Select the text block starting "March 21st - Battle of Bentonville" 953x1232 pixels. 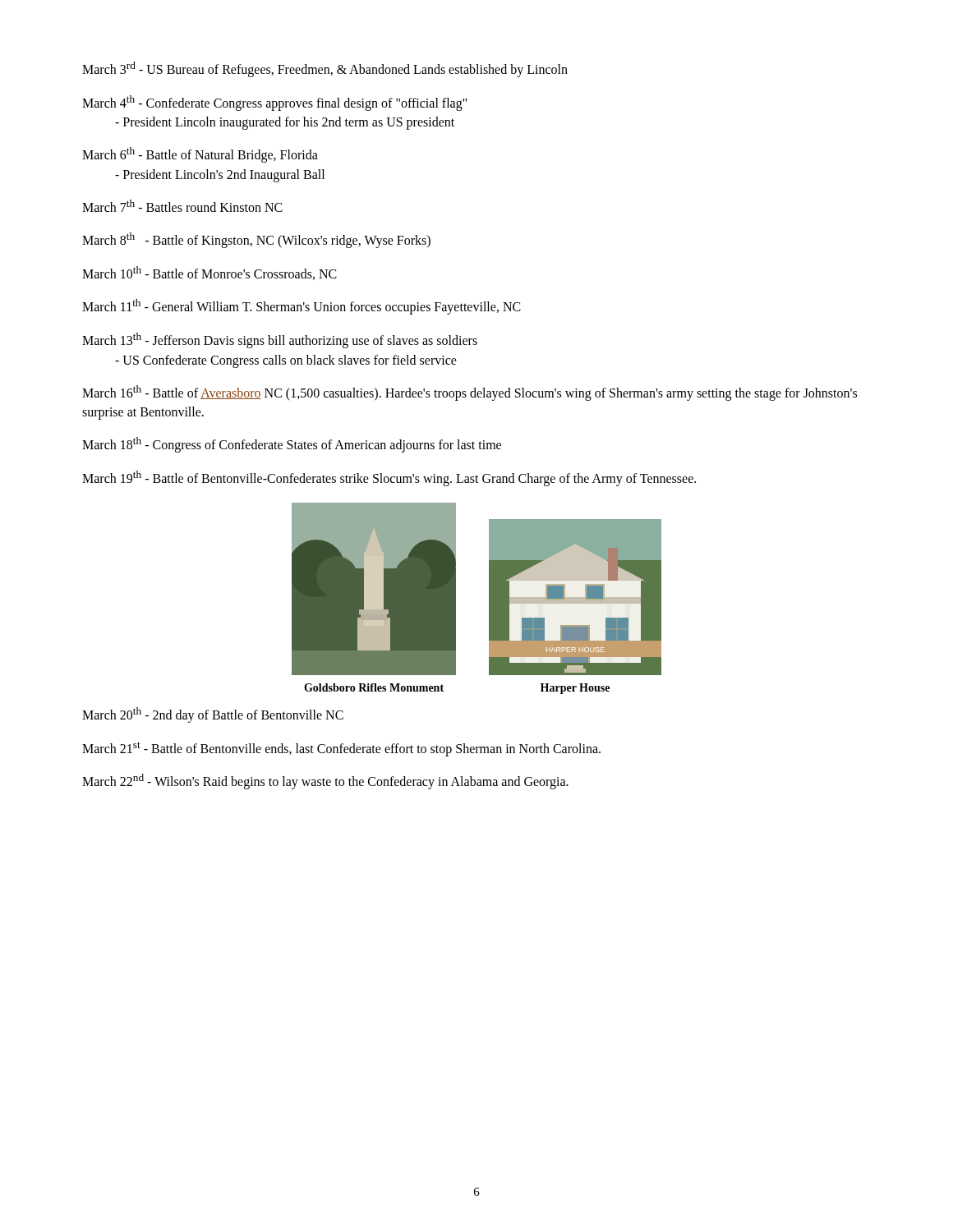[342, 747]
